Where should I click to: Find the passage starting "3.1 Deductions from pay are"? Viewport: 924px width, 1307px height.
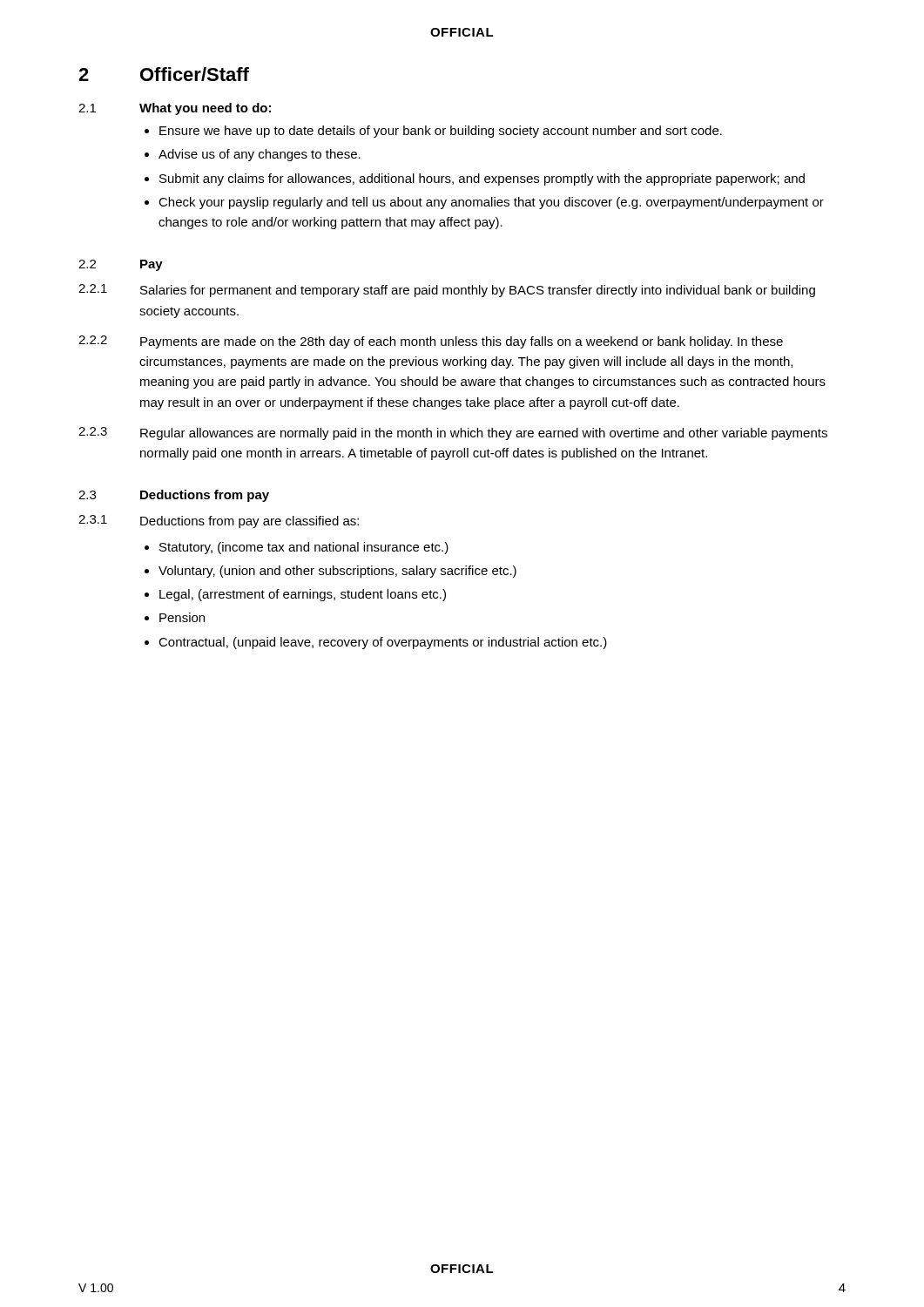(x=219, y=521)
